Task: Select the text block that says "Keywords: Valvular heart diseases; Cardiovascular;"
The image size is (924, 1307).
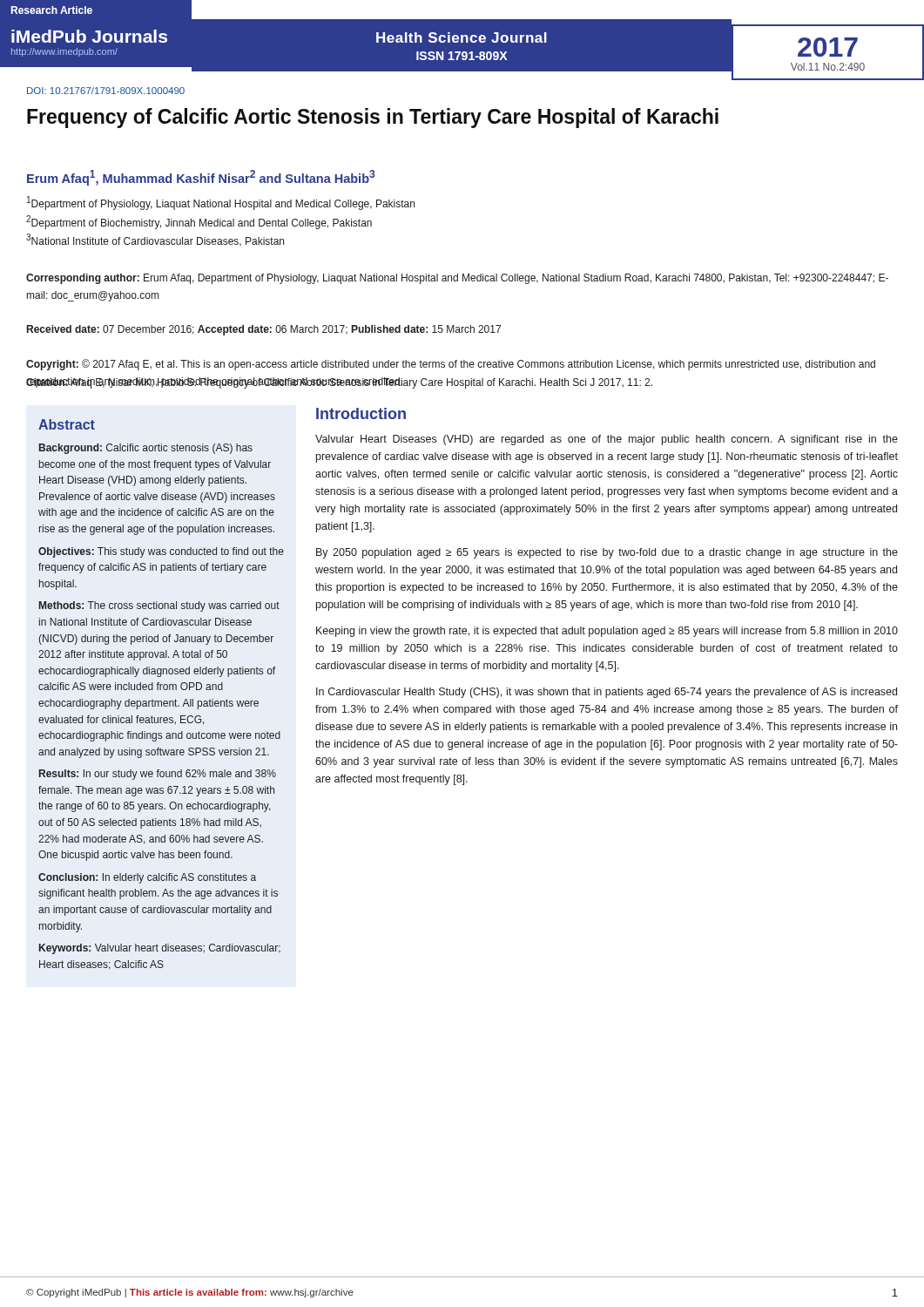Action: point(160,956)
